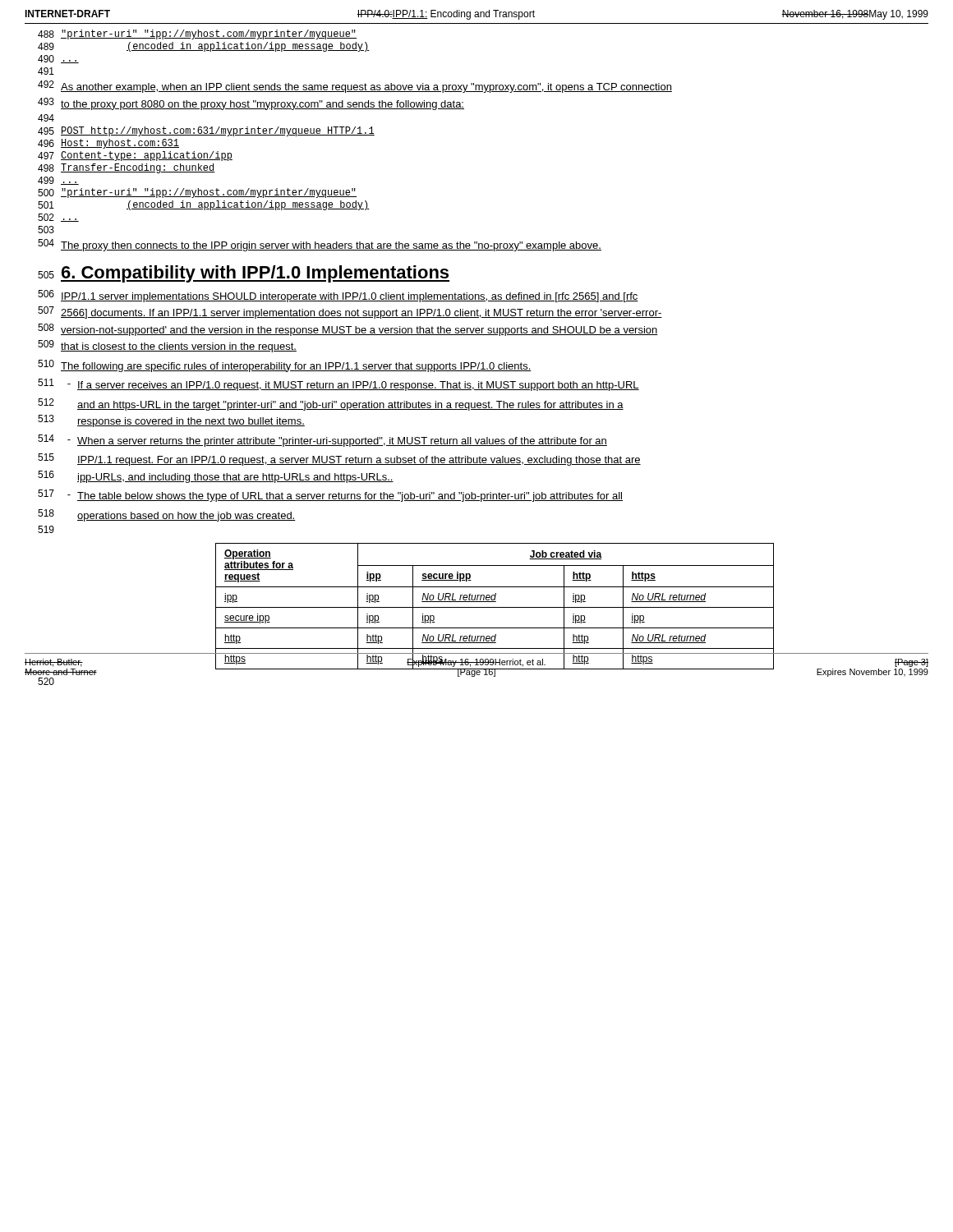The height and width of the screenshot is (1232, 953).
Task: Find the block on this page that starts "508 version-not-supported' and"
Action: pos(476,330)
